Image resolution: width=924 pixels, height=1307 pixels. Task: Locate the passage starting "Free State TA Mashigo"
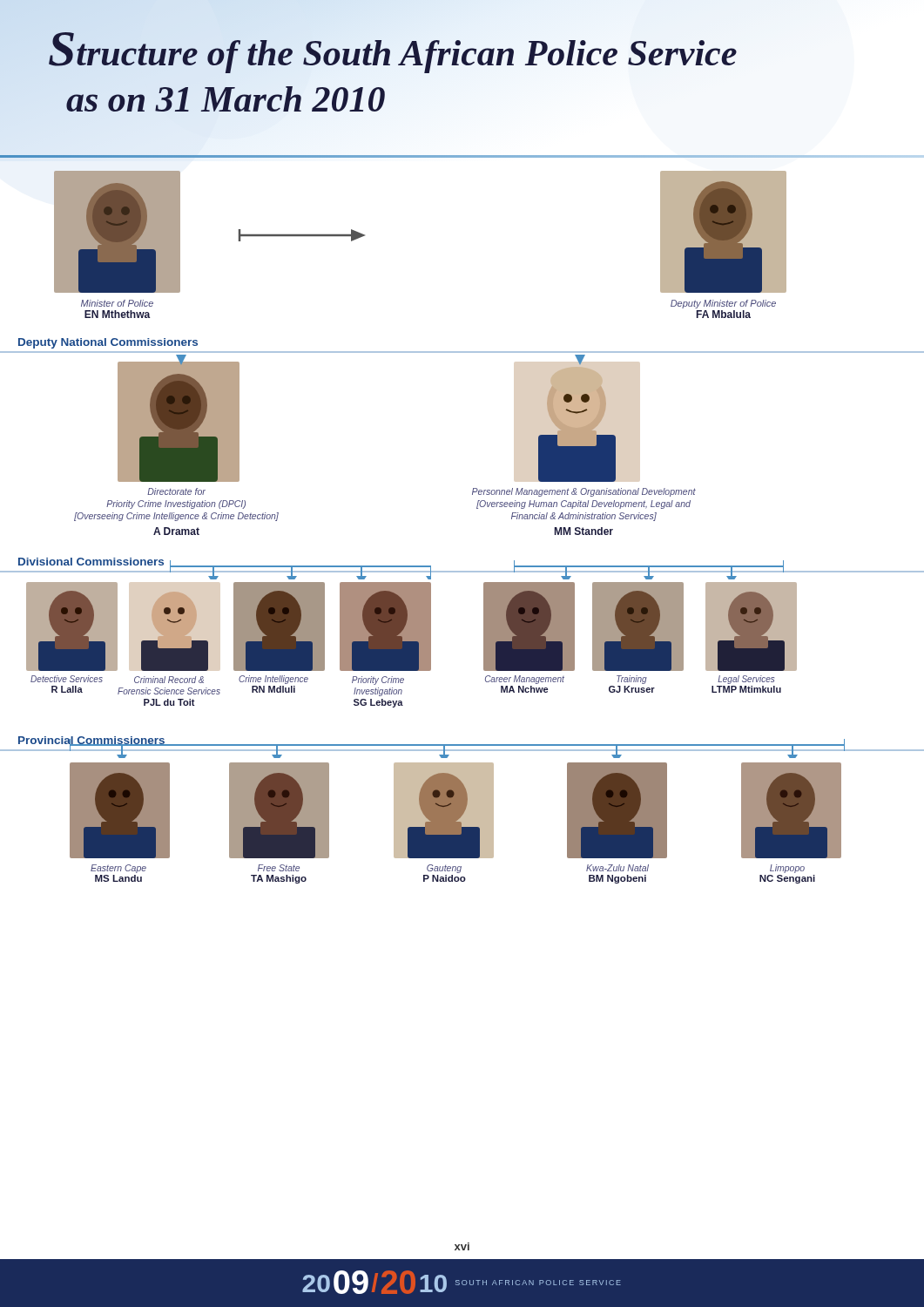click(x=279, y=873)
